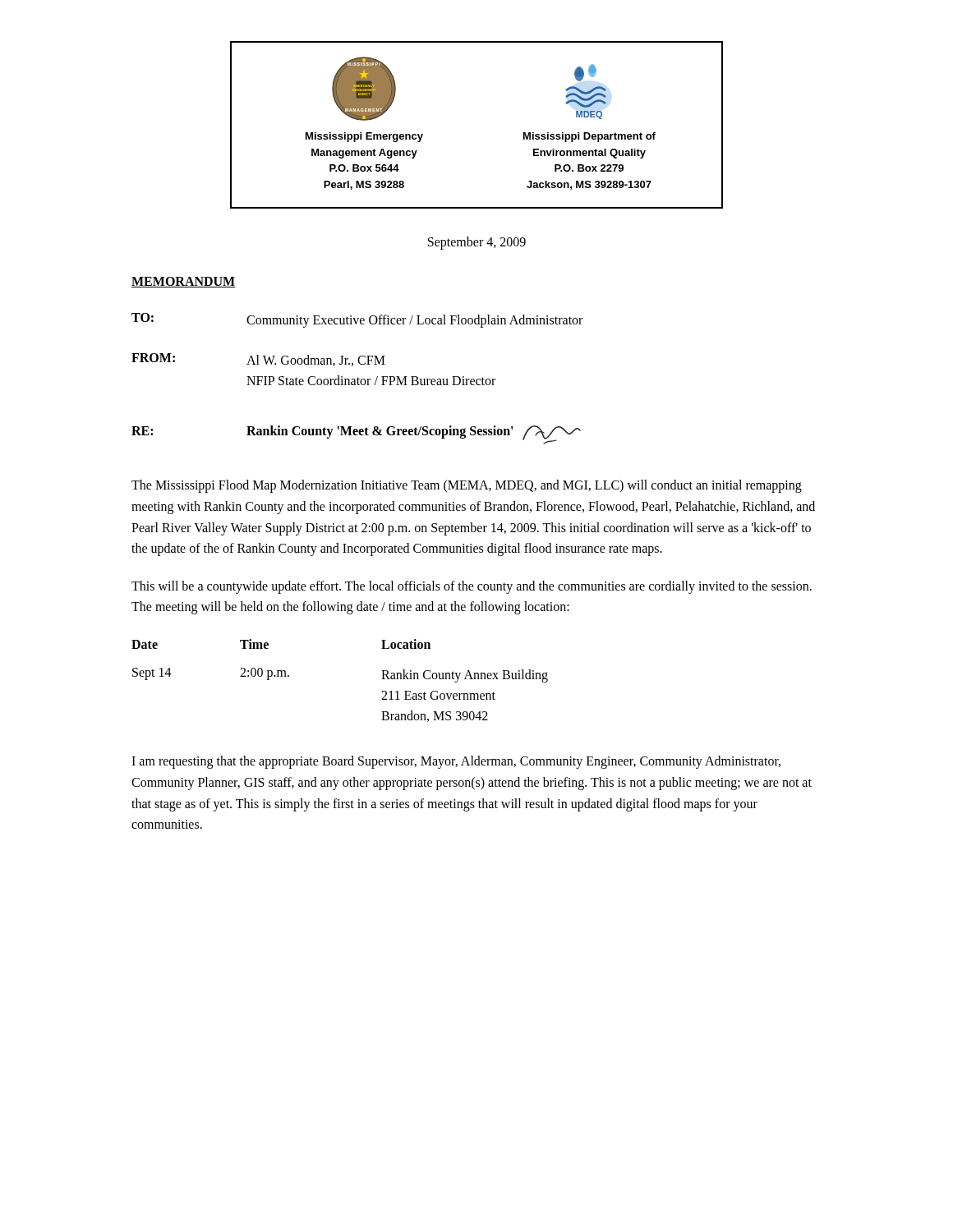Click the passage that begins "I am requesting that"

[x=471, y=793]
